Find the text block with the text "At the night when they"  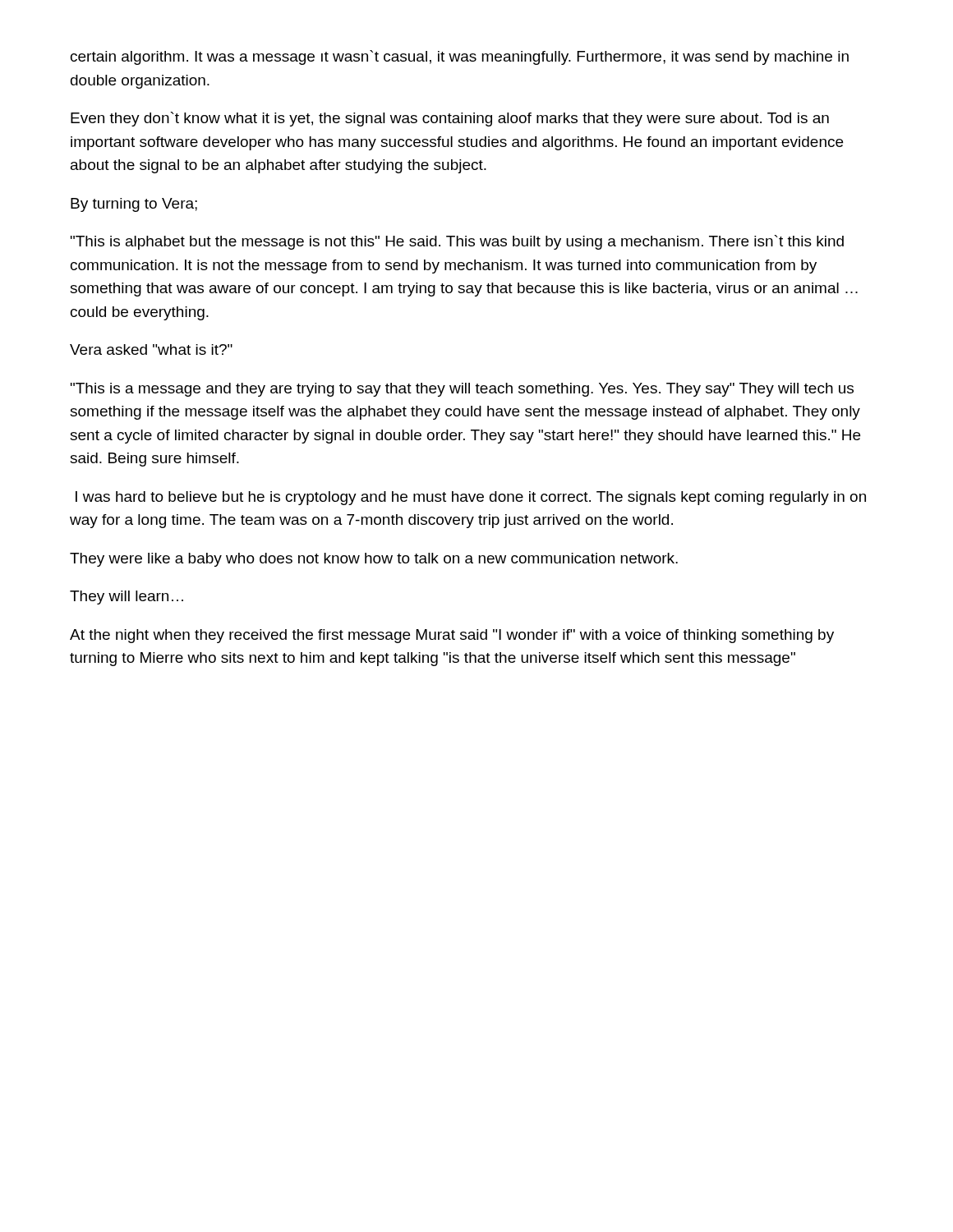(452, 646)
